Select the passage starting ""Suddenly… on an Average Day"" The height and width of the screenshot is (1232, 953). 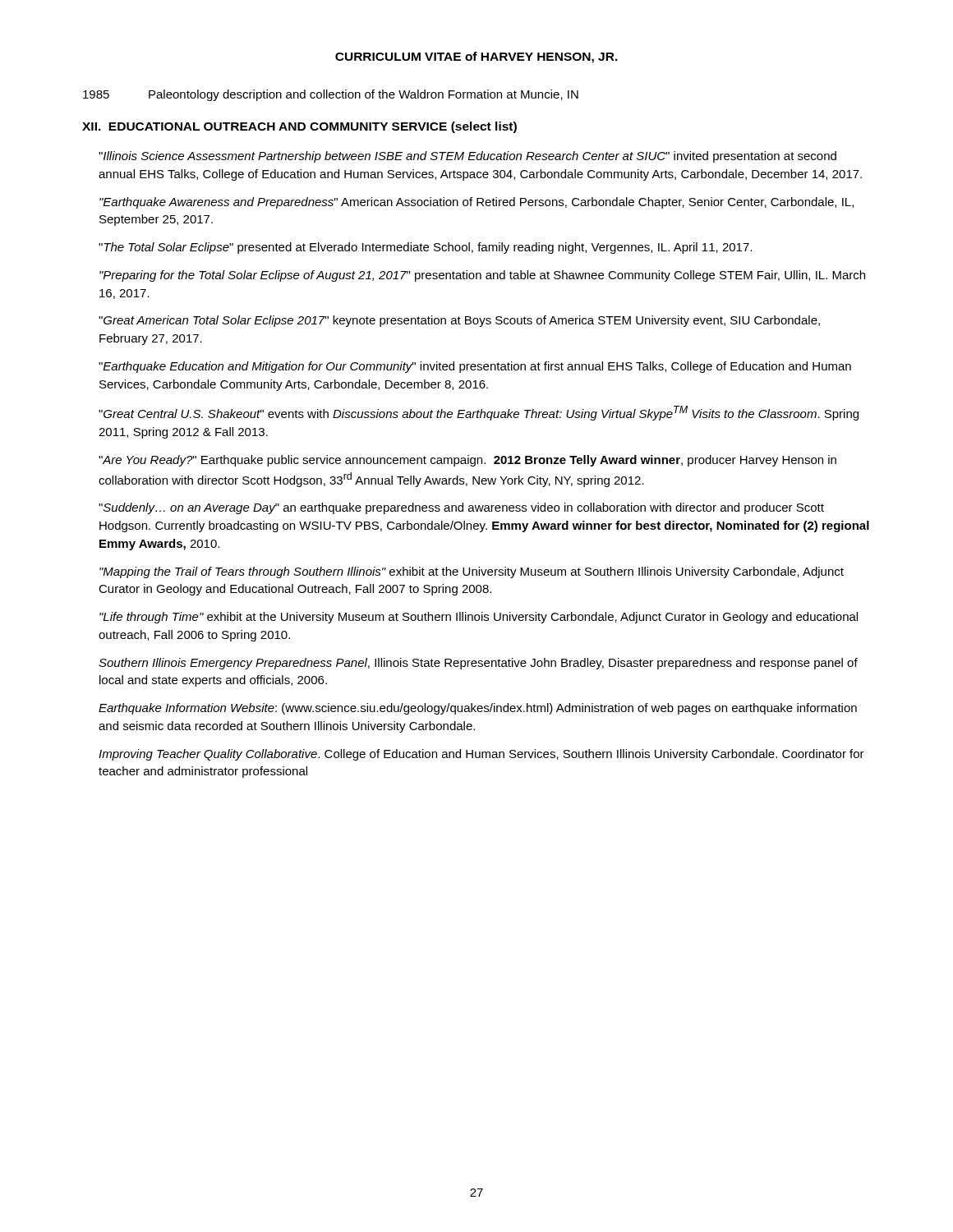(484, 525)
